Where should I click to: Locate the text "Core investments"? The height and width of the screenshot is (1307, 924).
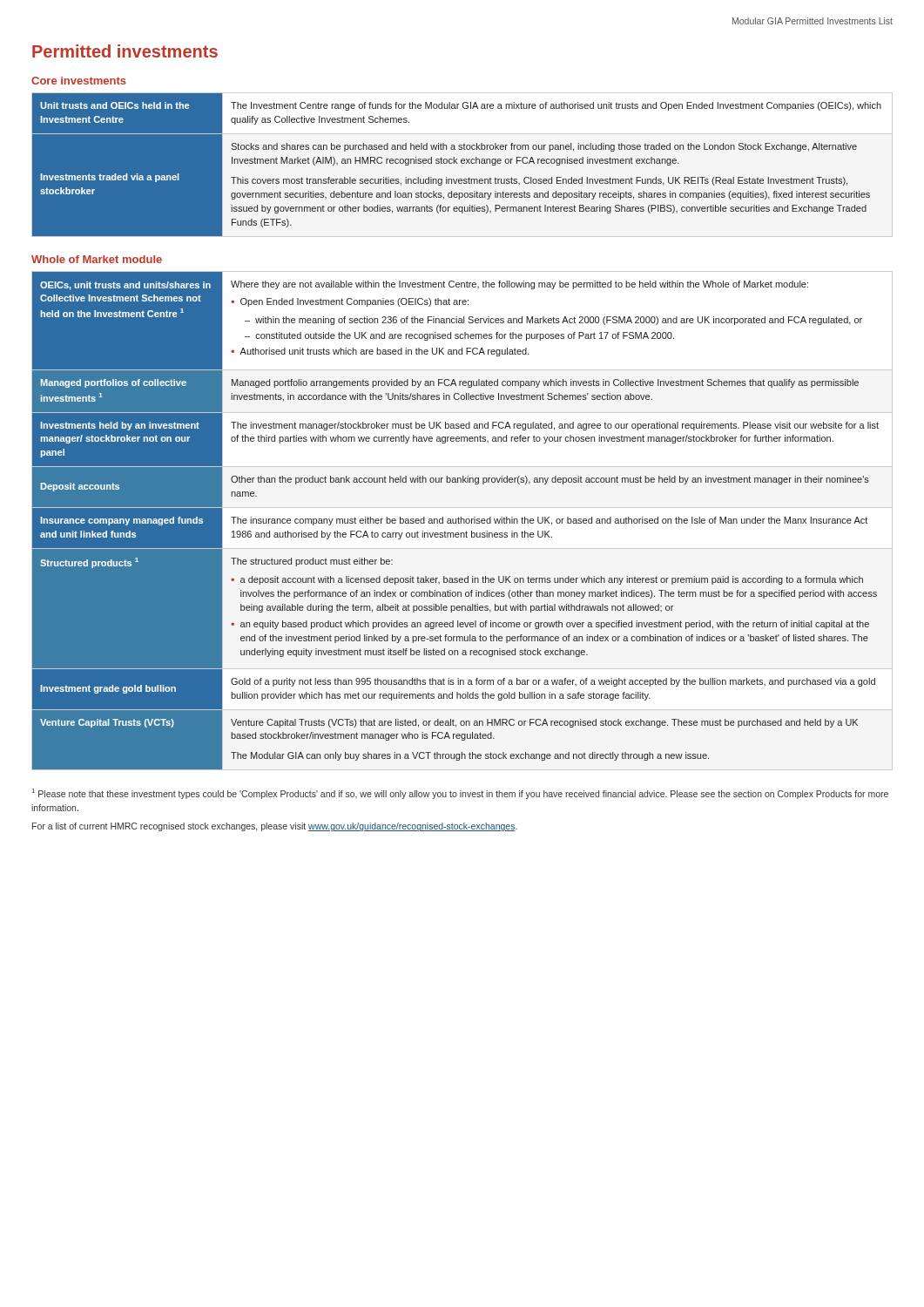[79, 81]
